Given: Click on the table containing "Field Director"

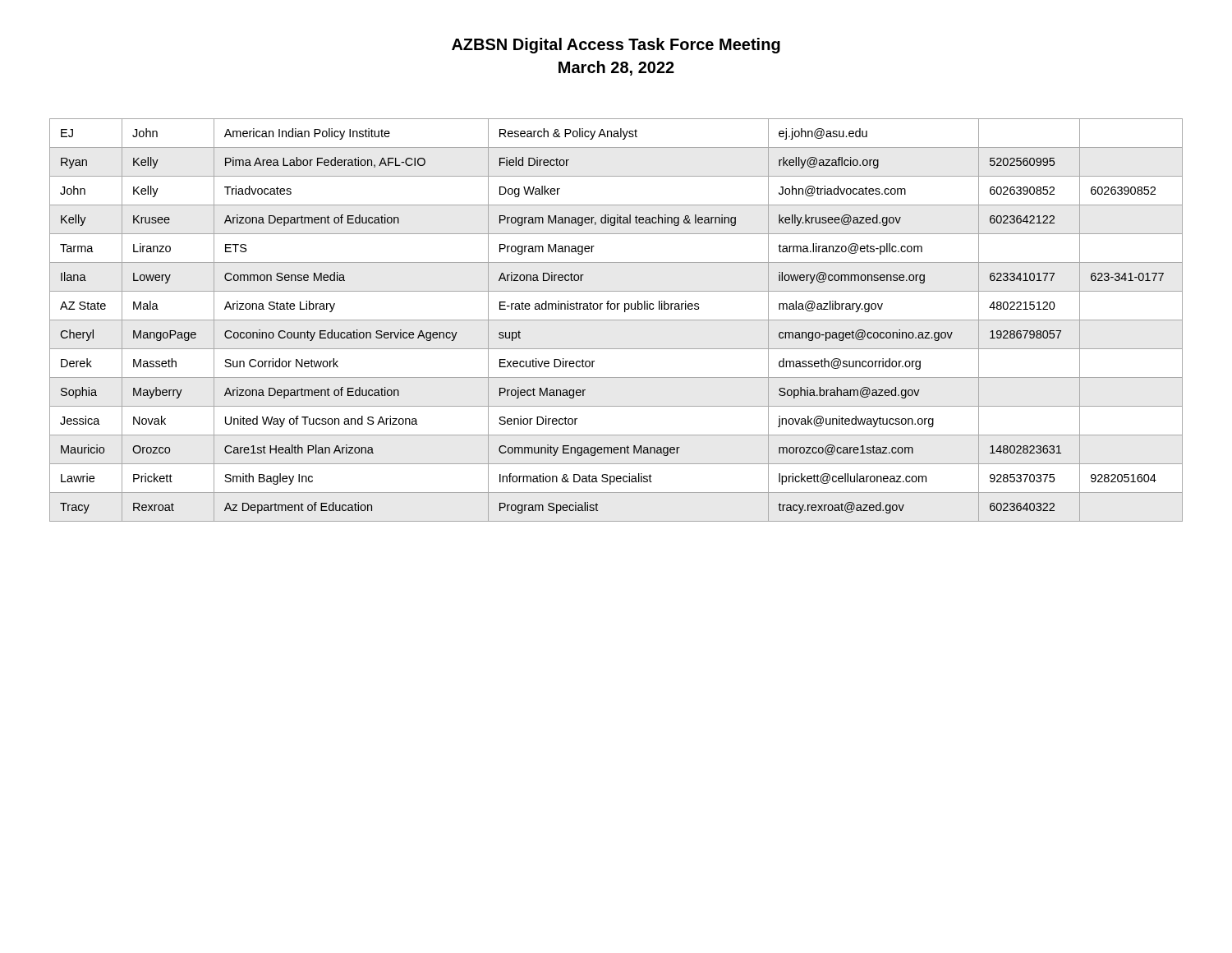Looking at the screenshot, I should coord(616,320).
